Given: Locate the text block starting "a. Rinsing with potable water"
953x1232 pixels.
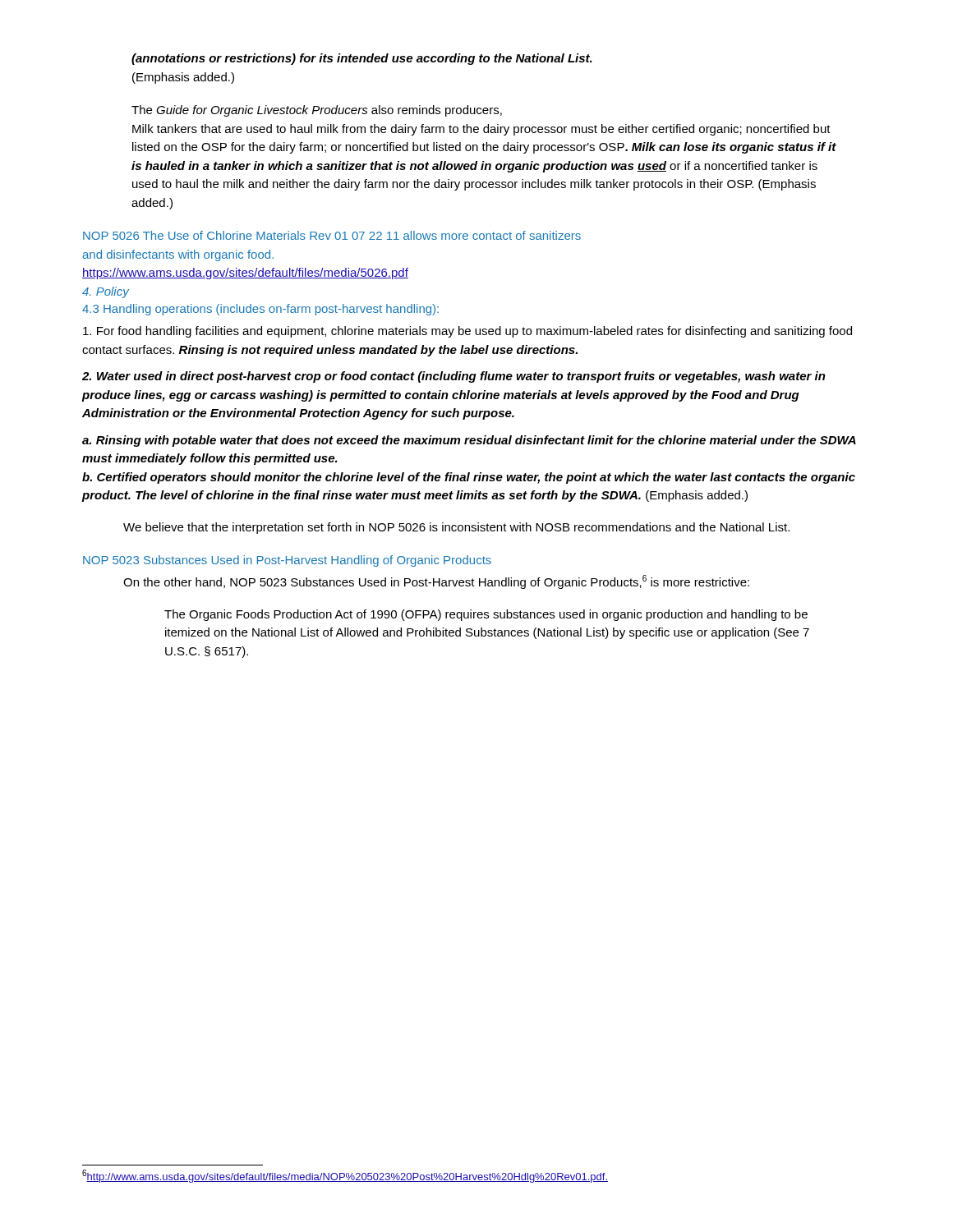Looking at the screenshot, I should click(476, 468).
